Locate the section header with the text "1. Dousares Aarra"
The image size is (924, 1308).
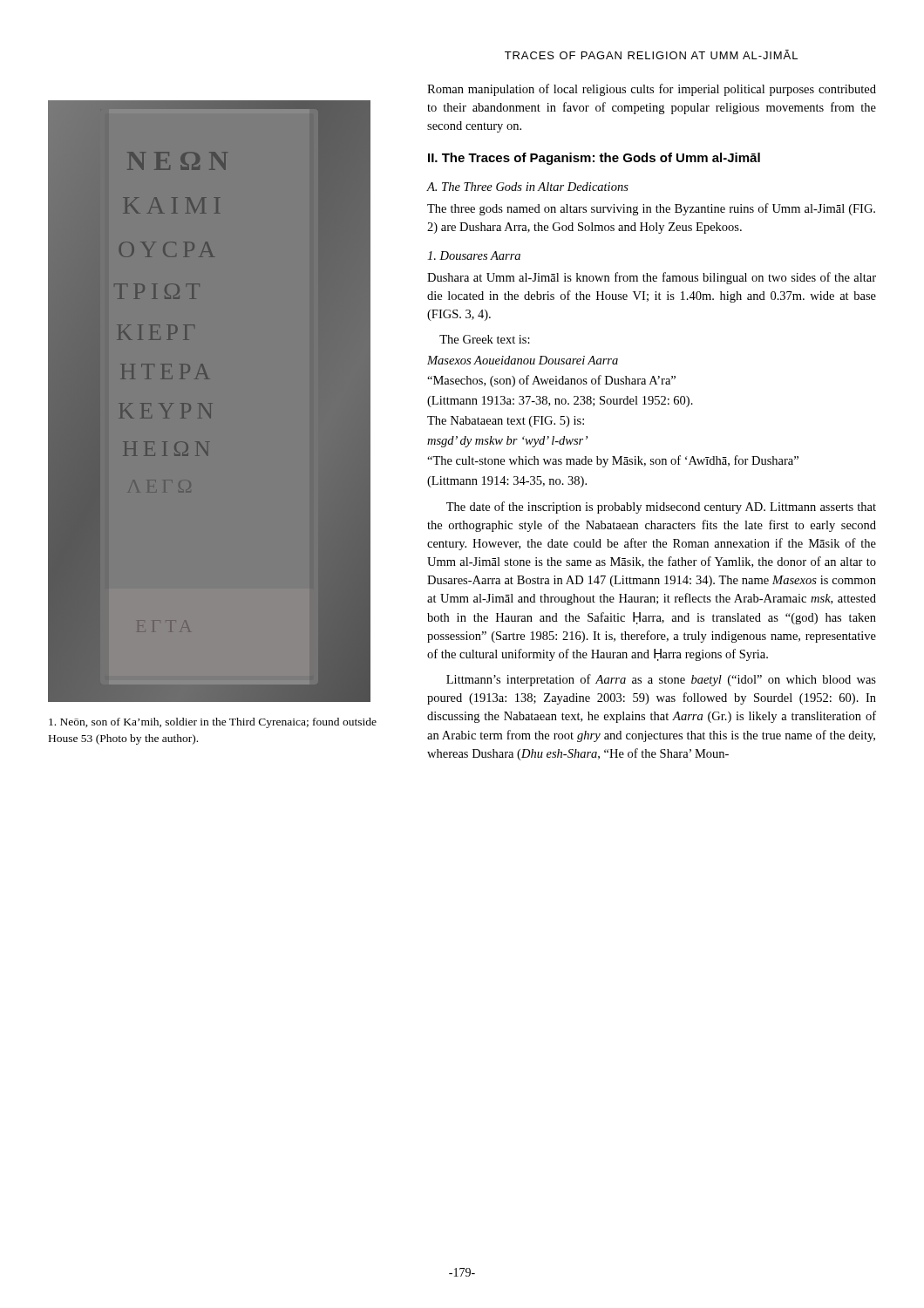click(x=474, y=255)
